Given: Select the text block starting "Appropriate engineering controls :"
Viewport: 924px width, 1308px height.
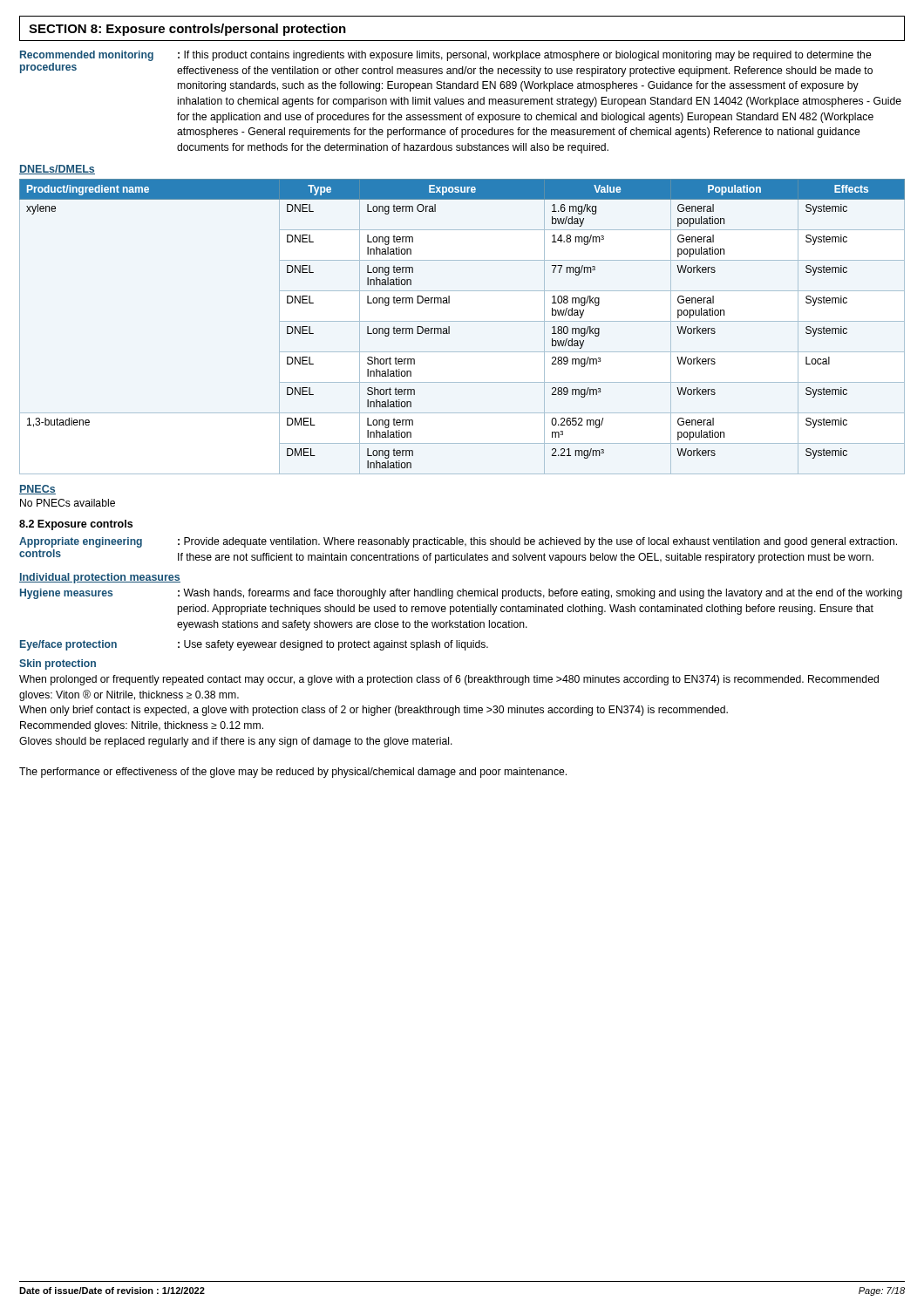Looking at the screenshot, I should coord(462,550).
